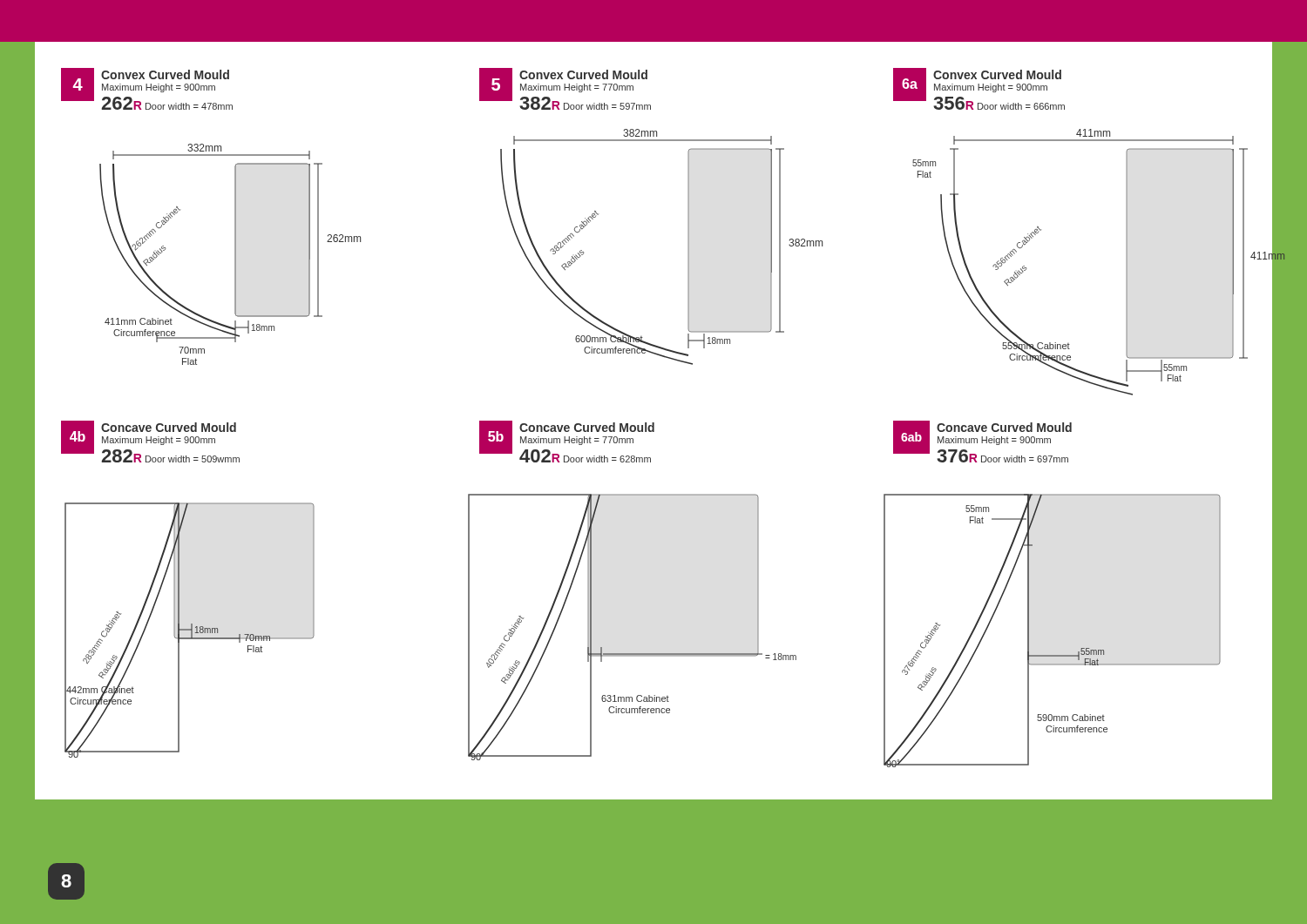The height and width of the screenshot is (924, 1307).
Task: Select the text block that reads "4 Convex Curved Mould"
Action: tap(147, 91)
